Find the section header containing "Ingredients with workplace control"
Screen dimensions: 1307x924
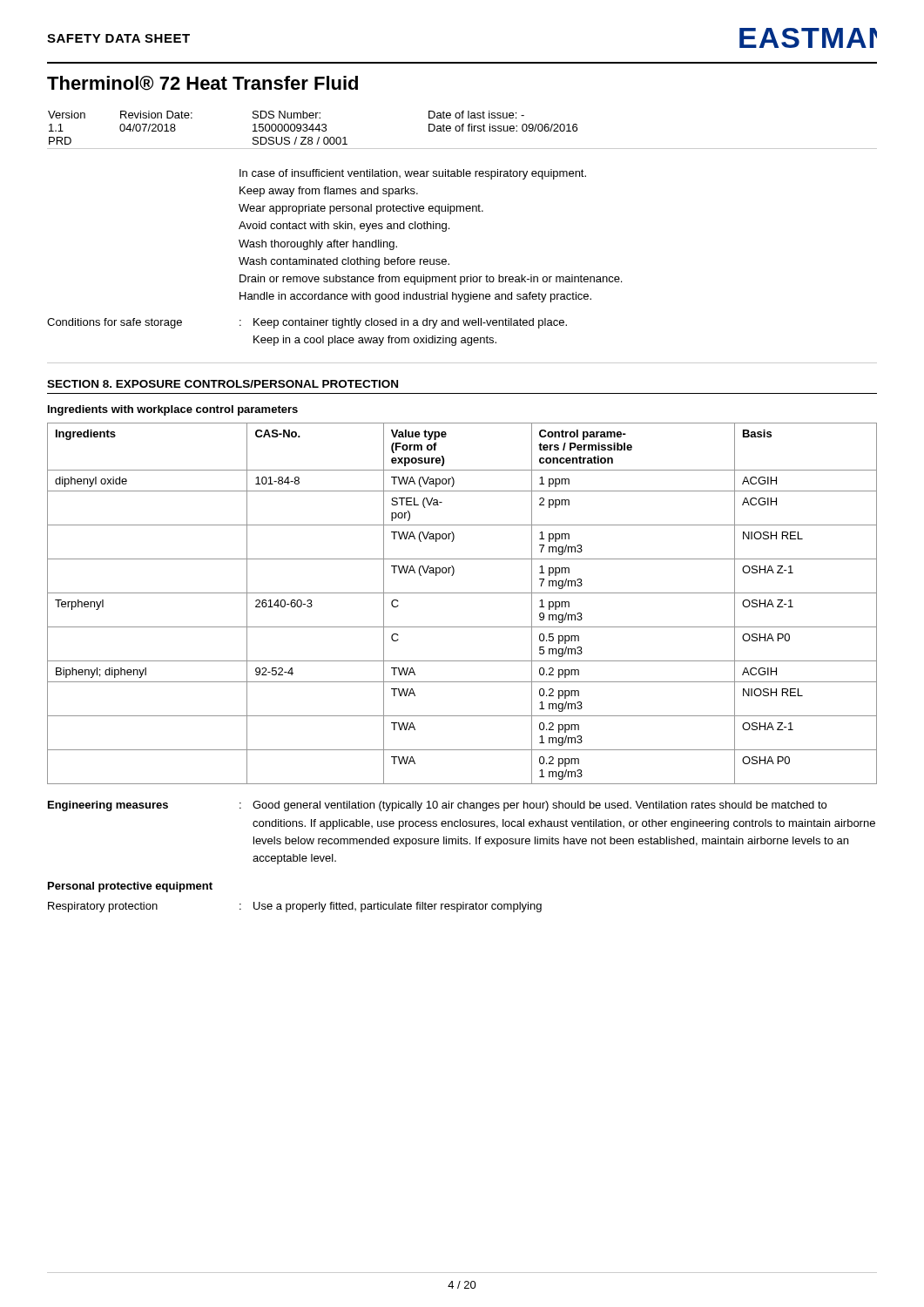tap(173, 409)
